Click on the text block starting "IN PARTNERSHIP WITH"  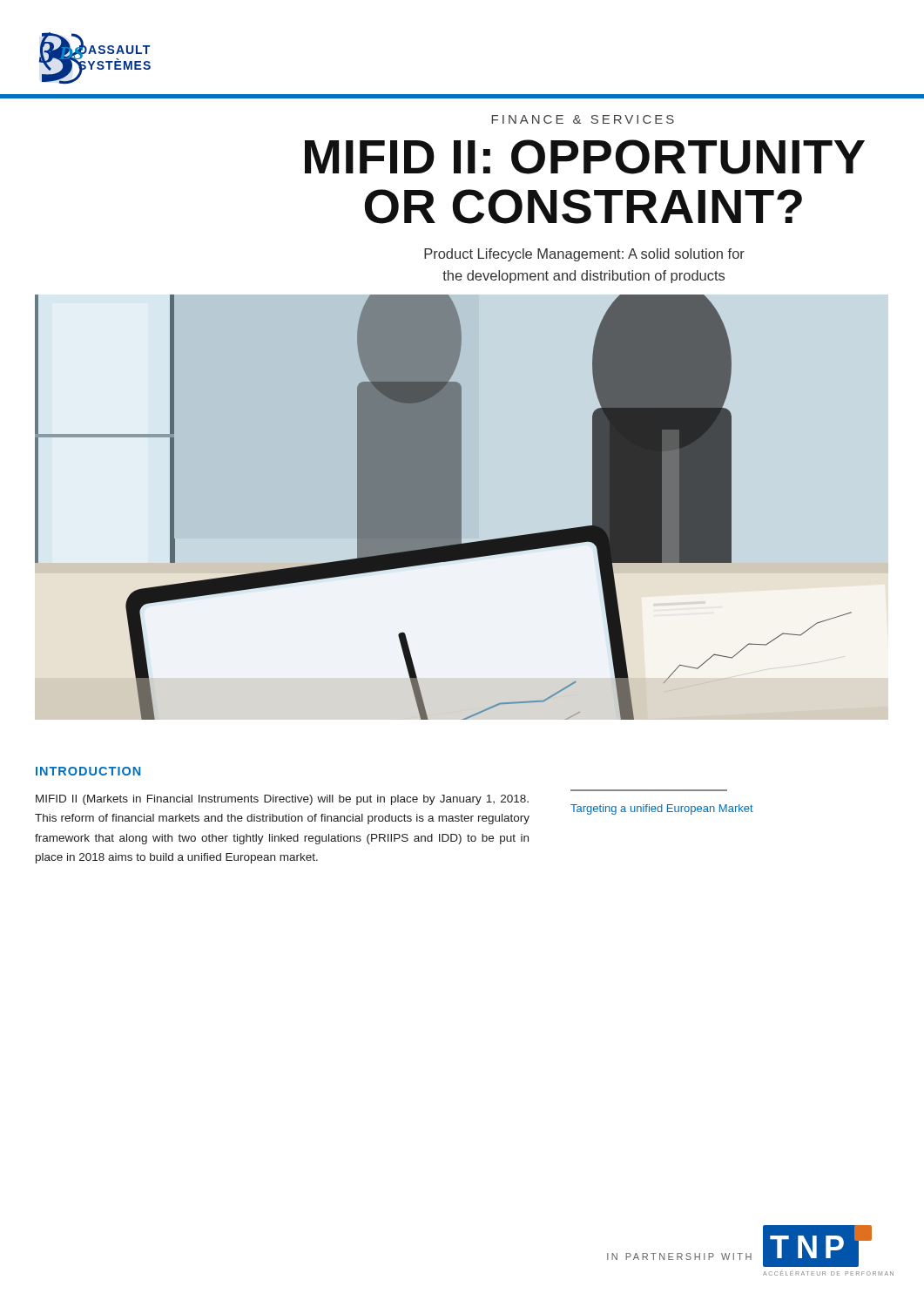pos(680,1256)
